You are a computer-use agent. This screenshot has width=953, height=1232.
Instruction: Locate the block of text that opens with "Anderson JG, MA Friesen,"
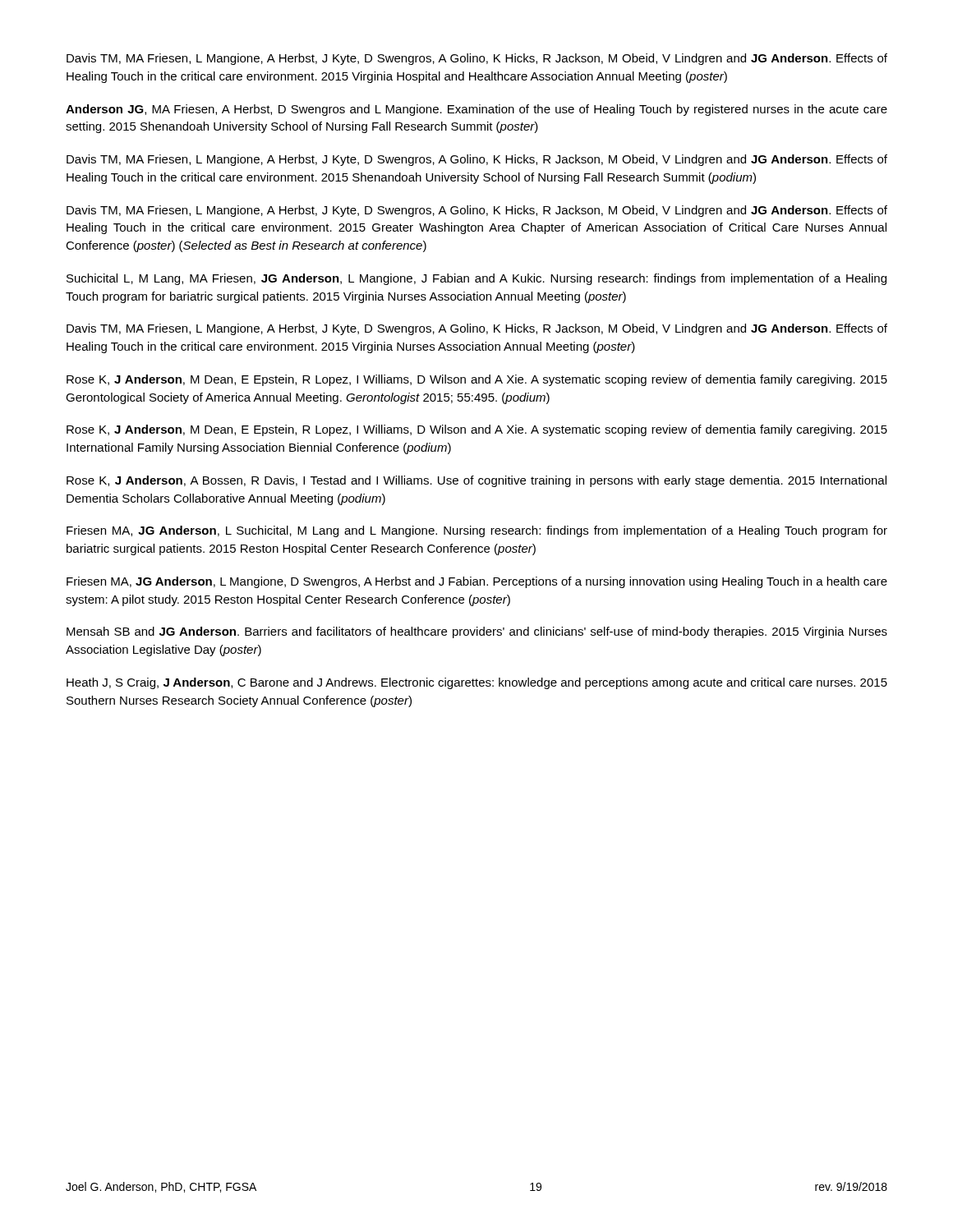point(476,117)
